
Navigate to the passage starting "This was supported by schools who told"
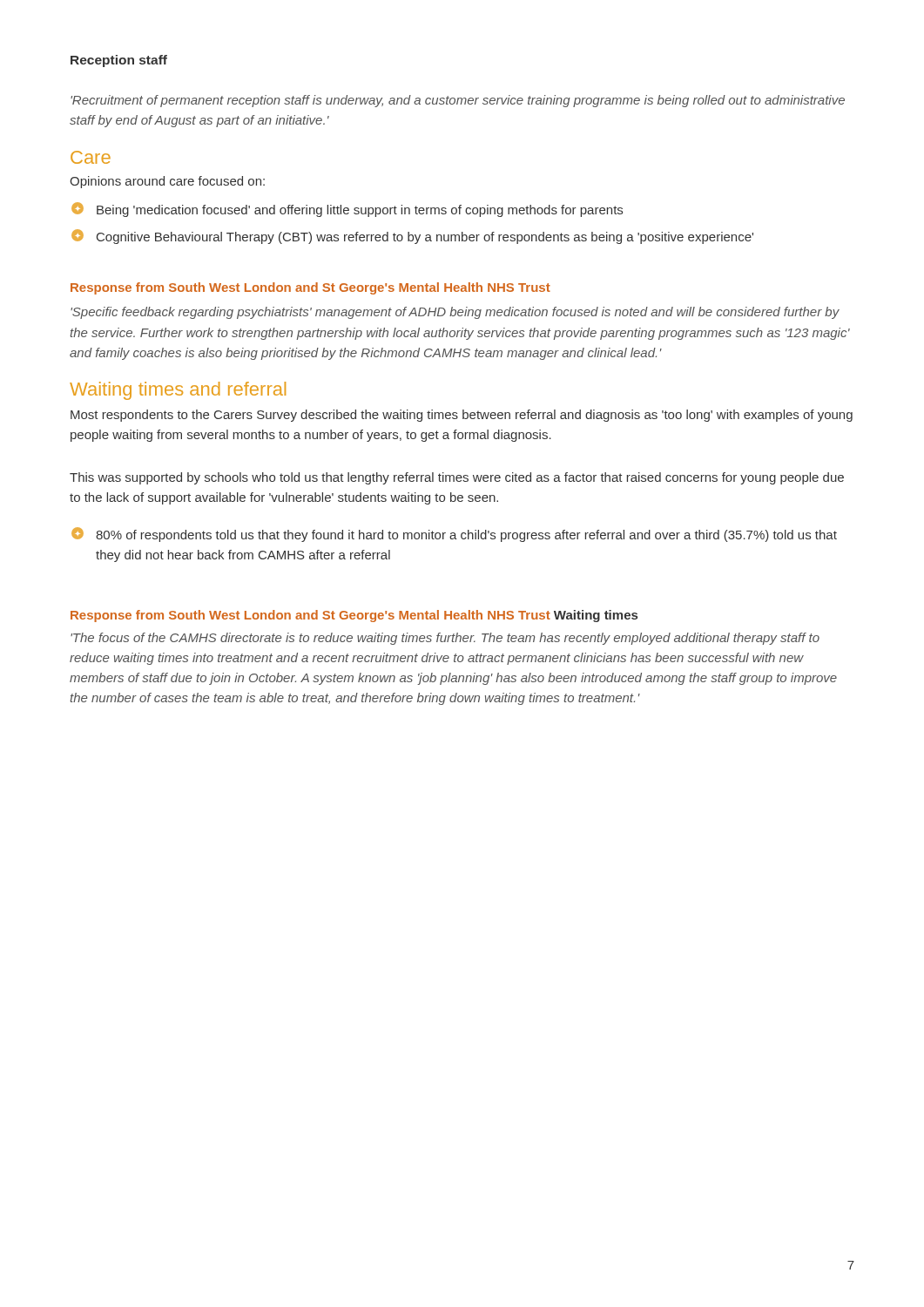pyautogui.click(x=462, y=487)
